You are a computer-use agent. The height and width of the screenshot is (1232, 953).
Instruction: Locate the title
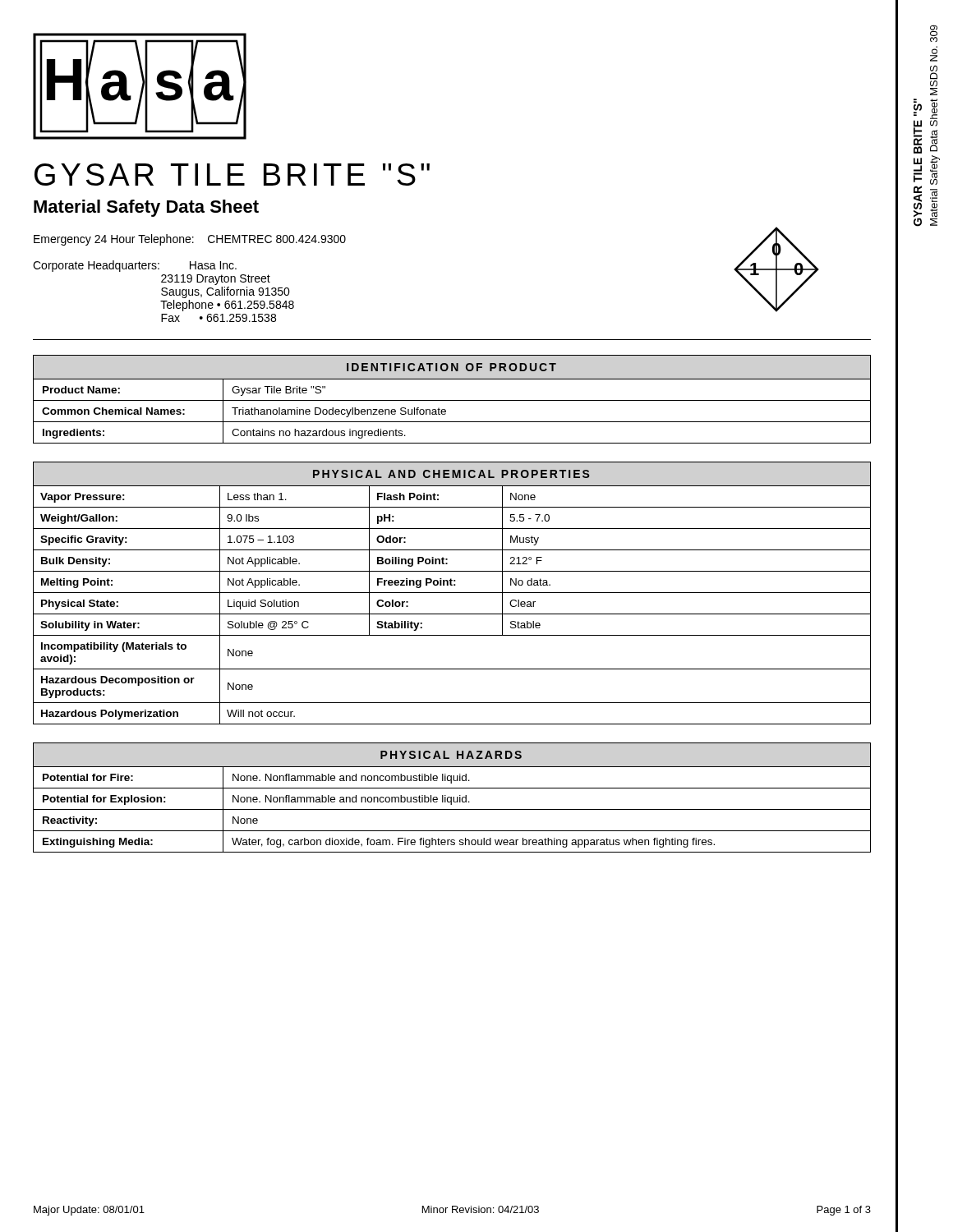[x=234, y=175]
